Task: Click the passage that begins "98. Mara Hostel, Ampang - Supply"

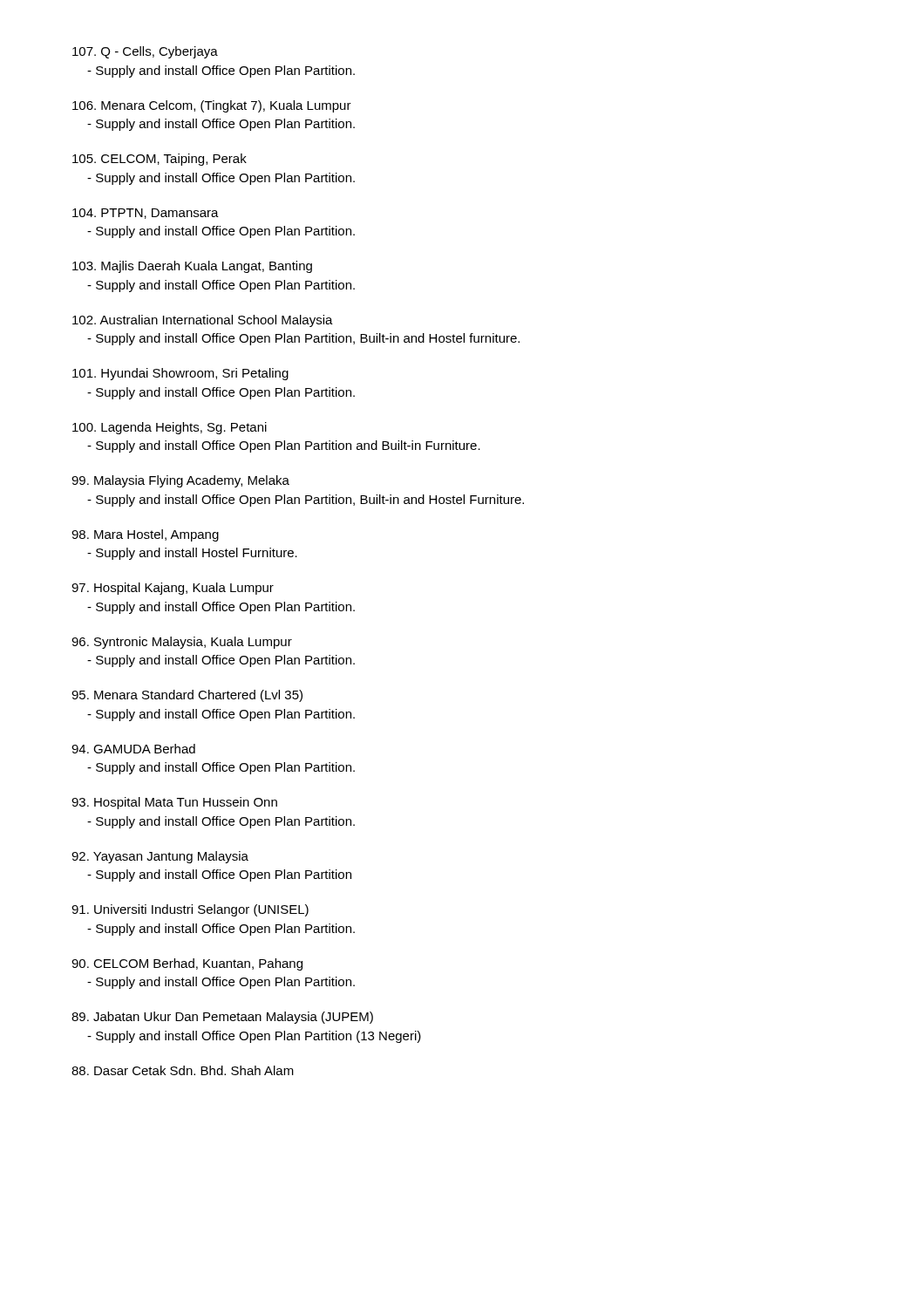Action: 145,535
